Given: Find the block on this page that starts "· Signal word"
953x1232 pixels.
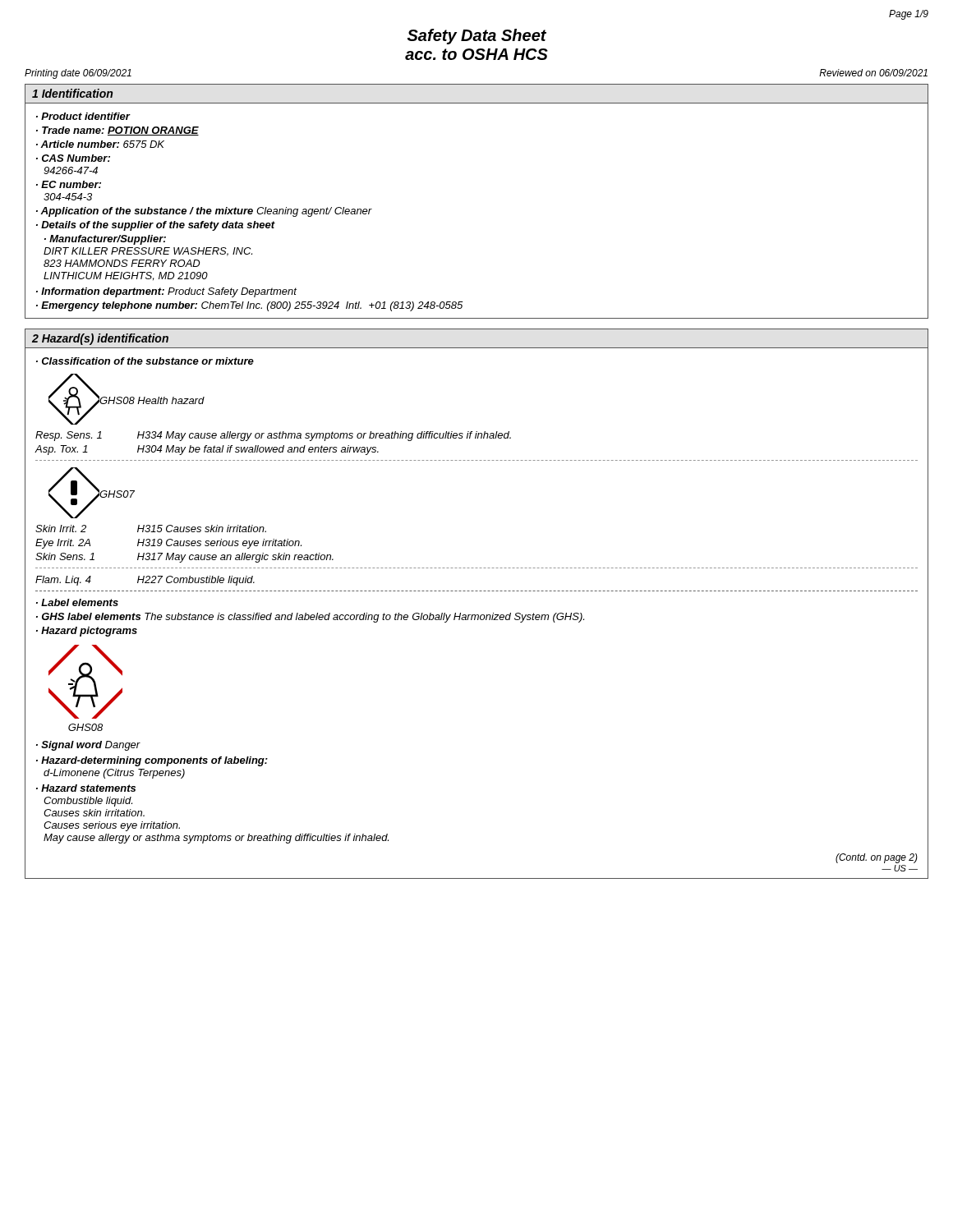Looking at the screenshot, I should click(88, 744).
